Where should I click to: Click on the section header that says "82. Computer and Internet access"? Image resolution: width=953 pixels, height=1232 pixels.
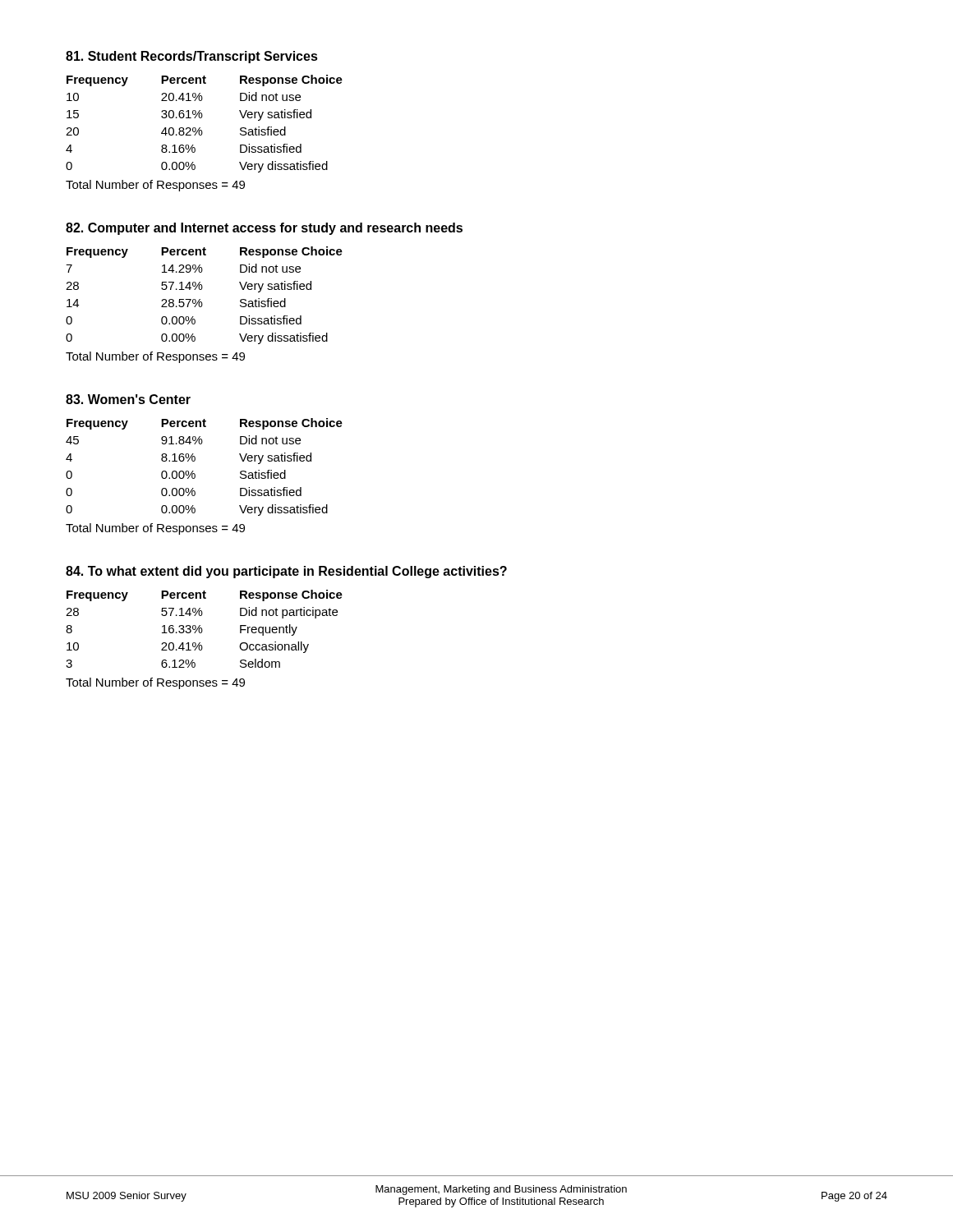pos(264,228)
